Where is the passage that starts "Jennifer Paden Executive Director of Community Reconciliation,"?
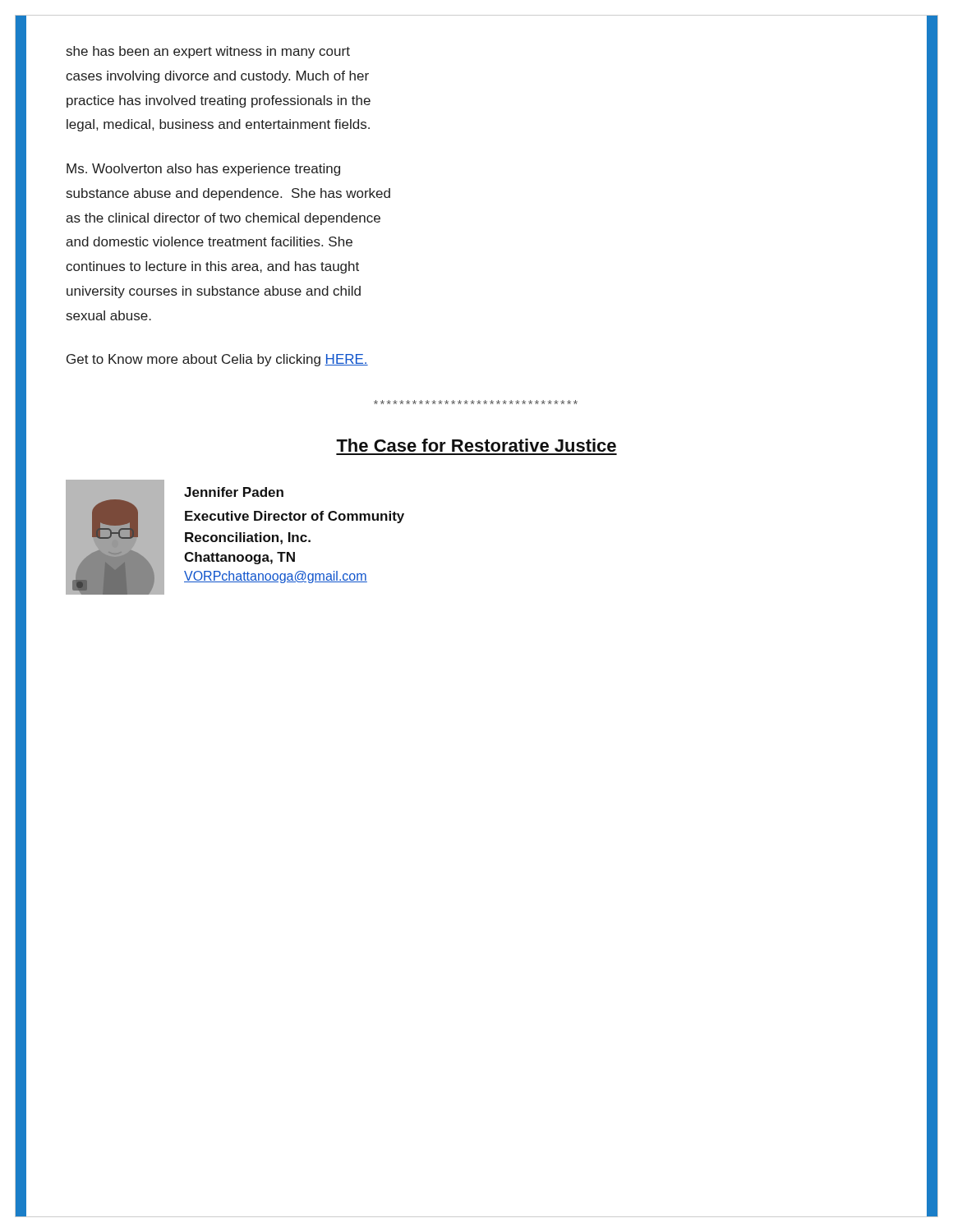953x1232 pixels. point(294,534)
